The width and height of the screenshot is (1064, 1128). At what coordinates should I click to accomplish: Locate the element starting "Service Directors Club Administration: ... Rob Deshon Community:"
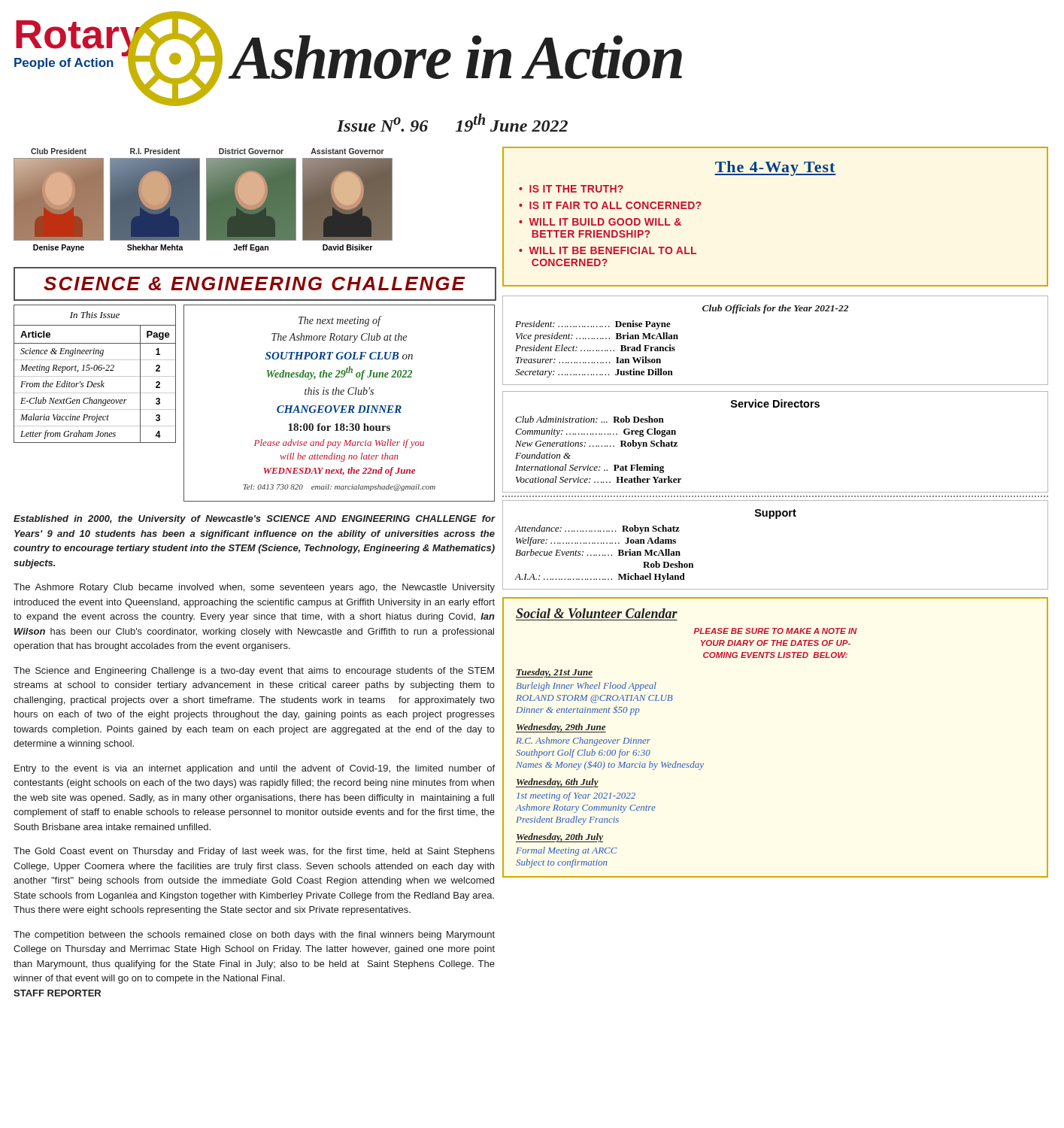[x=775, y=403]
